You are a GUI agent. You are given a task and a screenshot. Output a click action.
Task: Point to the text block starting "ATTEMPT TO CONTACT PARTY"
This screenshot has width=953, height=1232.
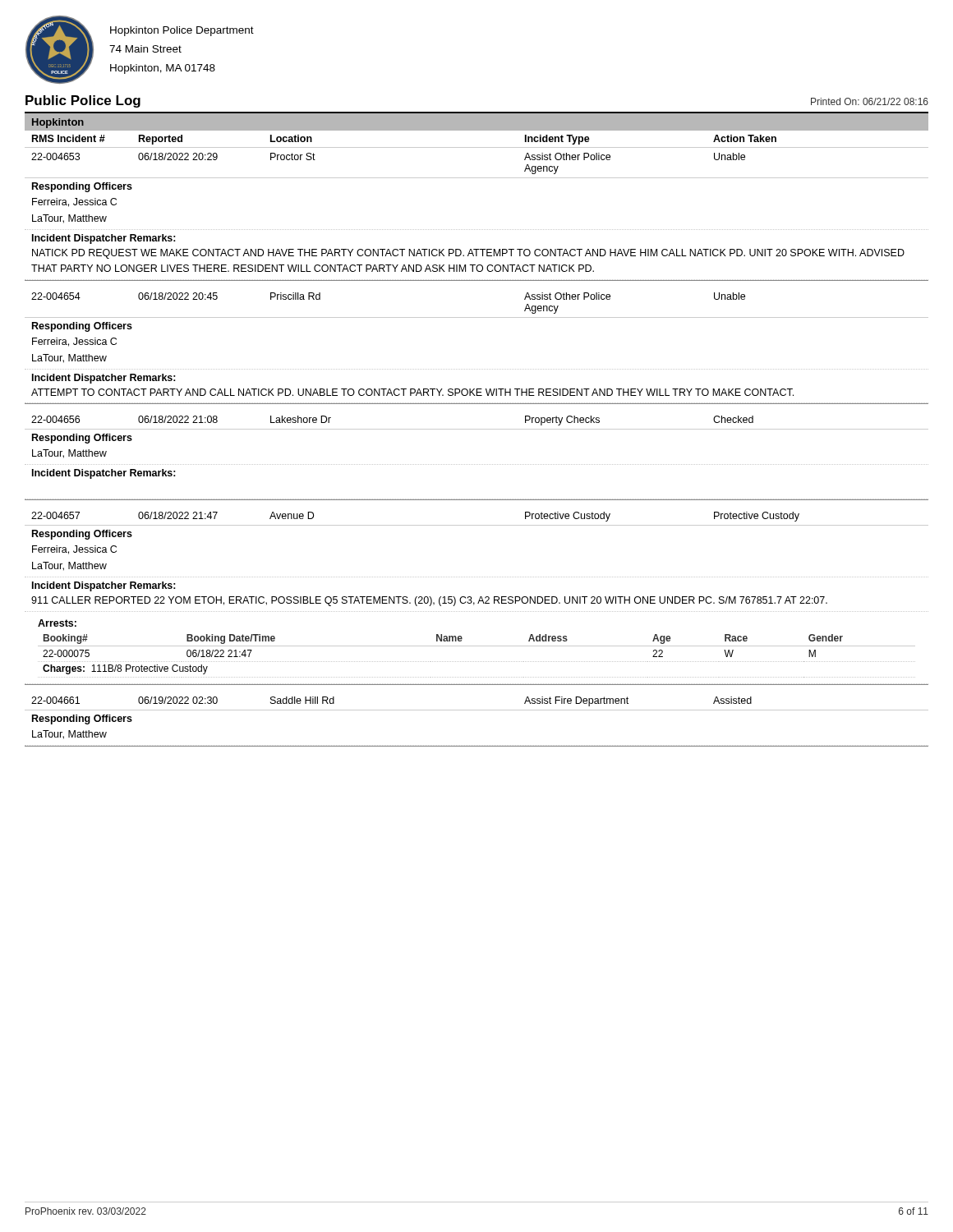[x=413, y=392]
